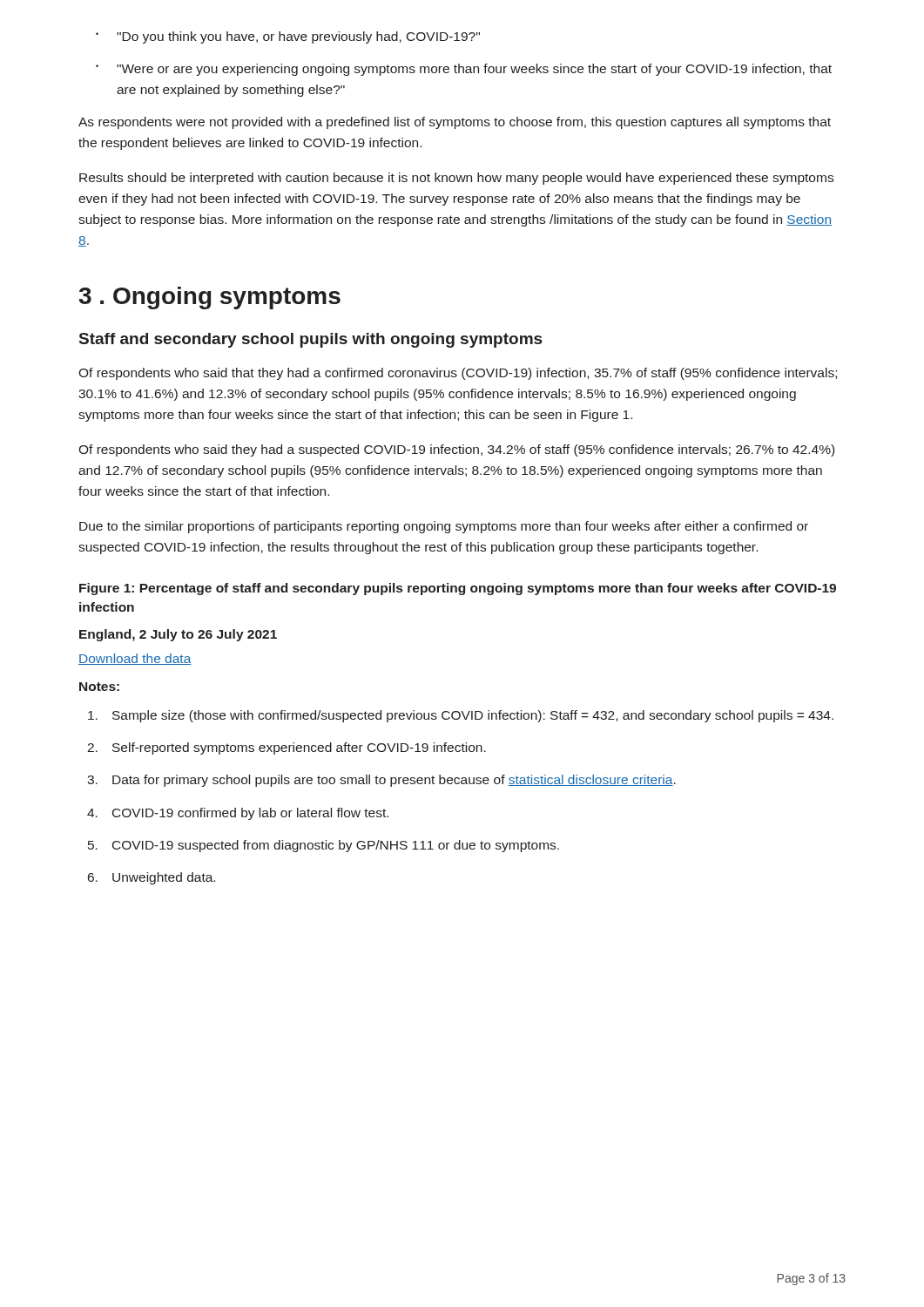Find the text block that says "As respondents were not provided"
Image resolution: width=924 pixels, height=1307 pixels.
[x=455, y=132]
